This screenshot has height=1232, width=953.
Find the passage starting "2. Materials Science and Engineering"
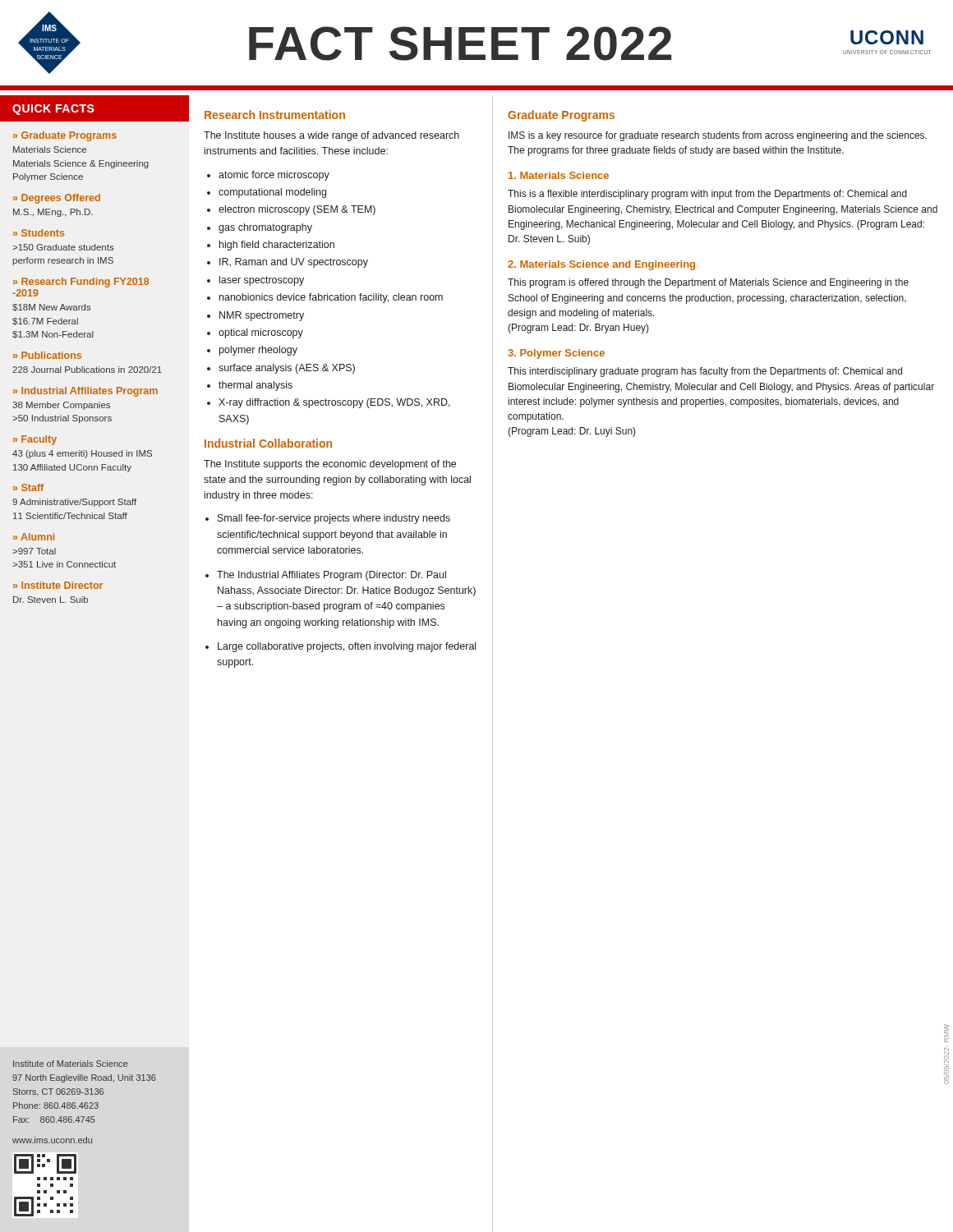(602, 264)
